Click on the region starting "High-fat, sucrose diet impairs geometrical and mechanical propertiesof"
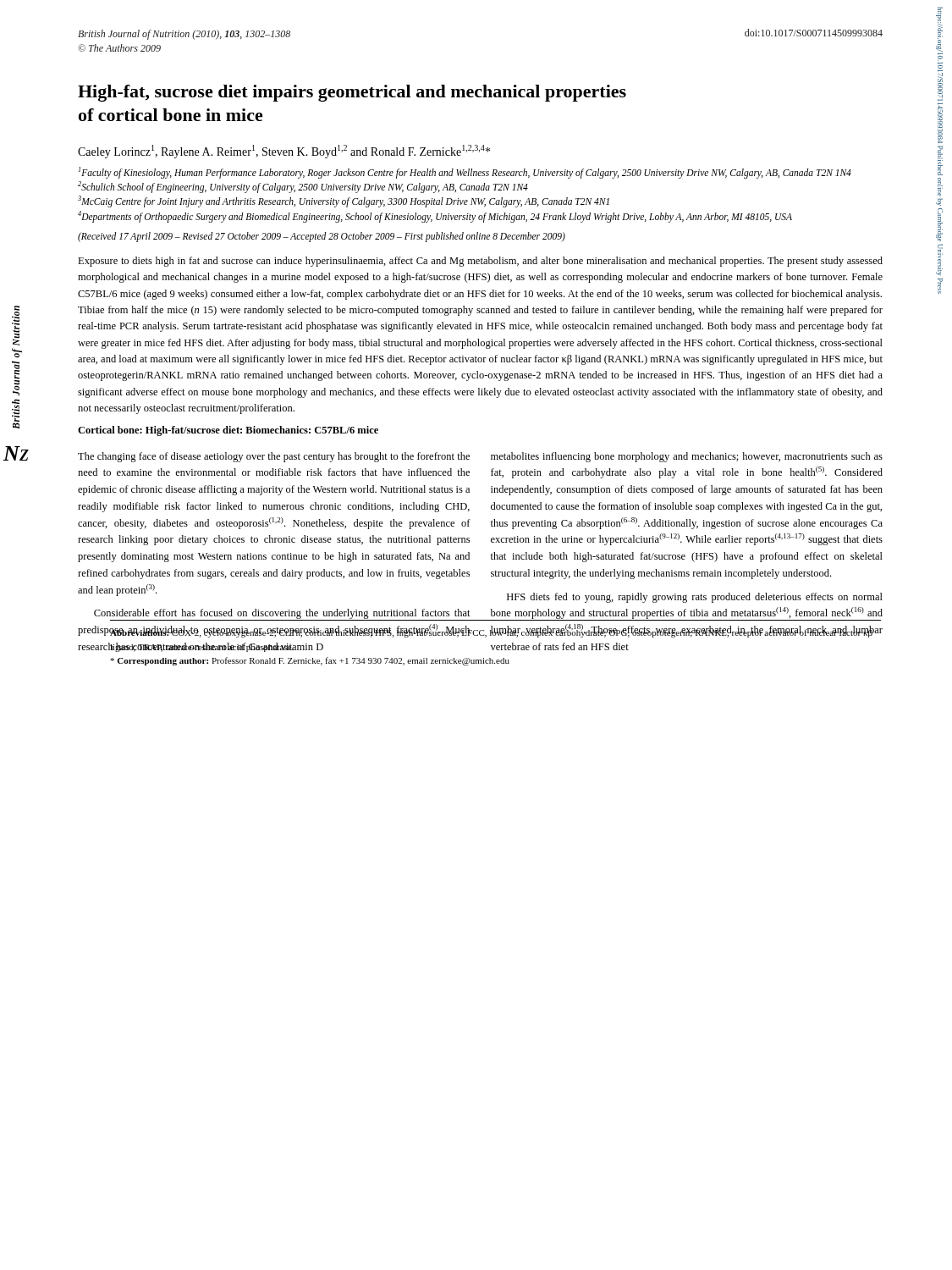The width and height of the screenshot is (952, 1270). coord(480,103)
